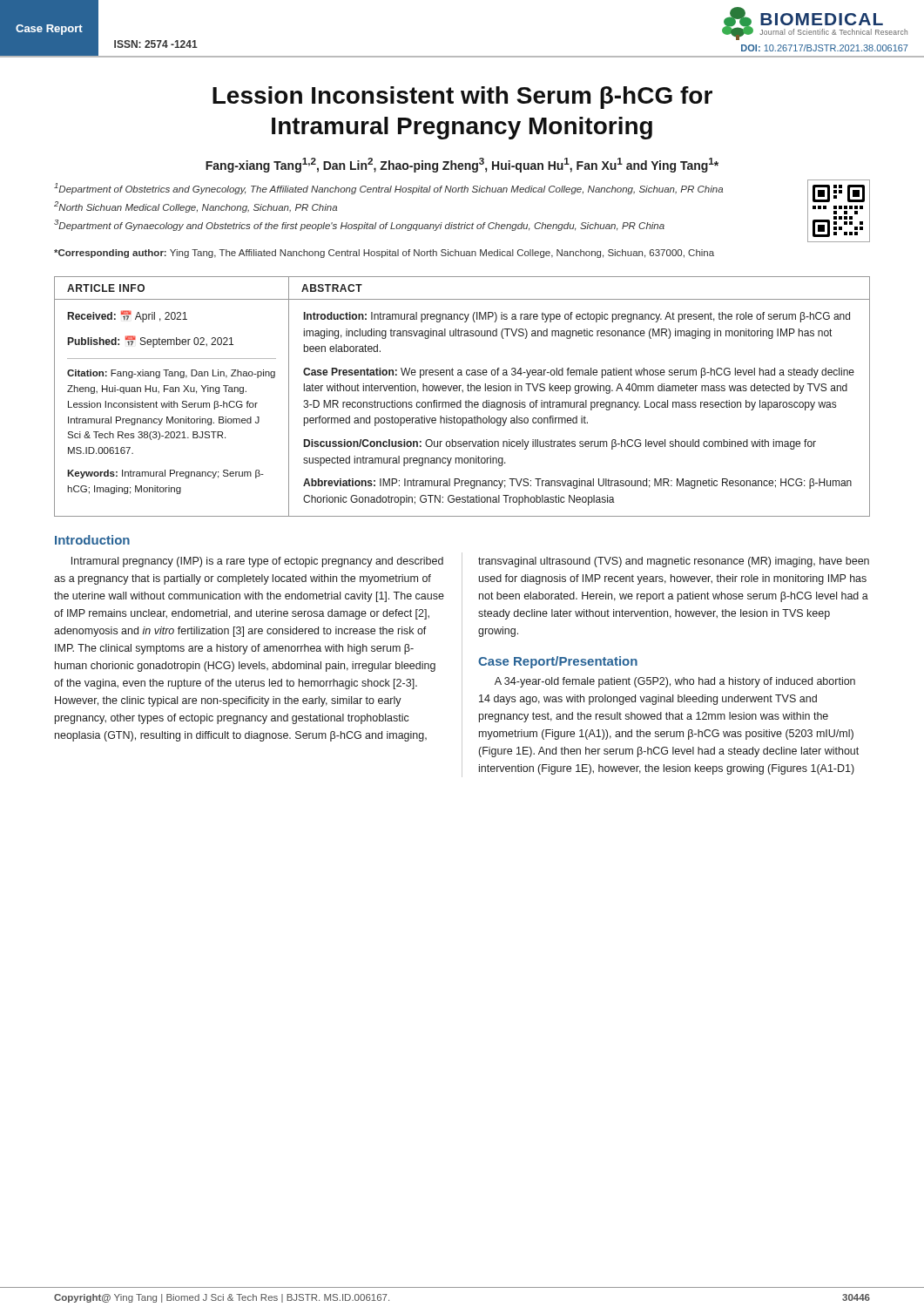Locate the text block that reads "transvaginal ultrasound (TVS) and magnetic"

(x=674, y=596)
